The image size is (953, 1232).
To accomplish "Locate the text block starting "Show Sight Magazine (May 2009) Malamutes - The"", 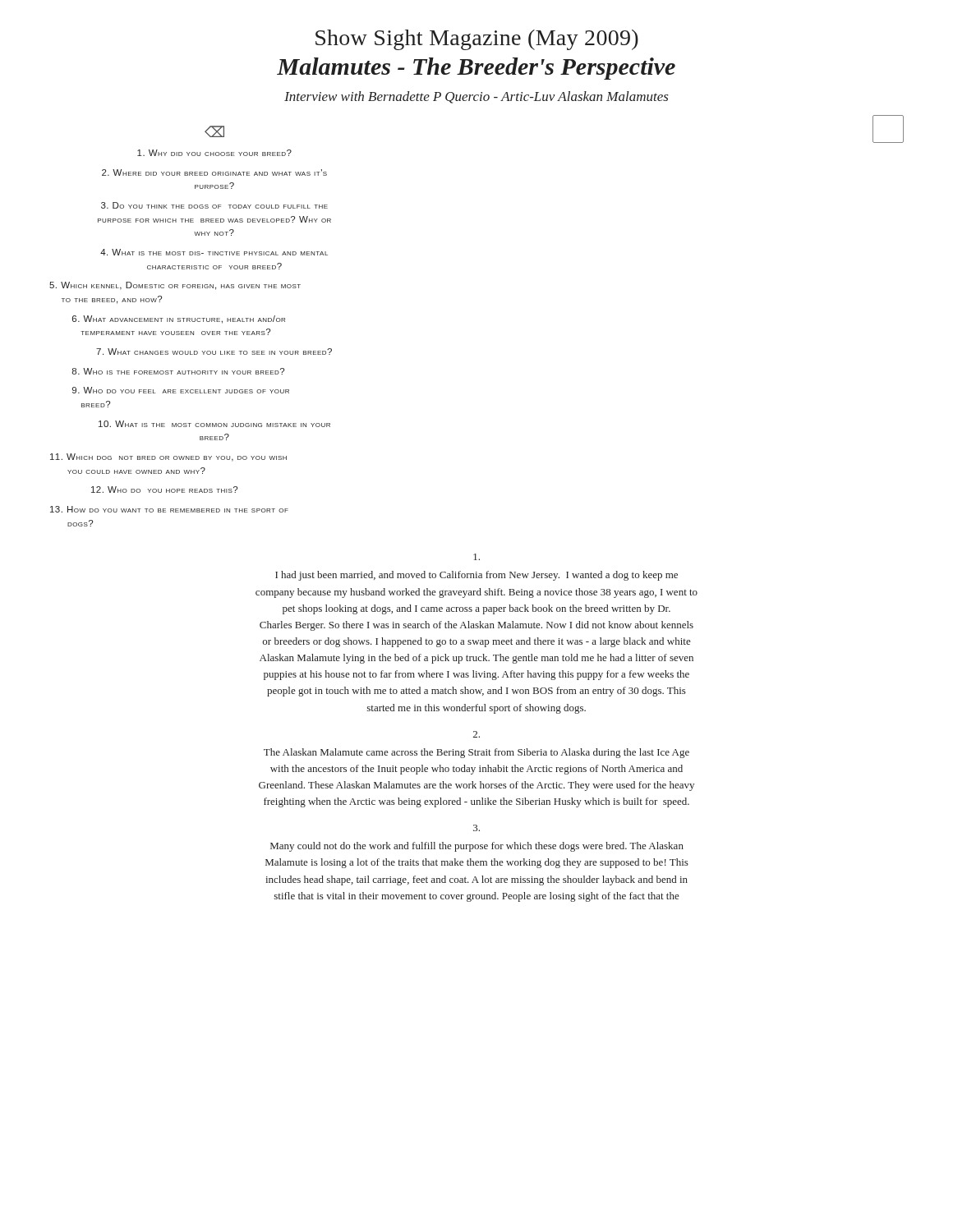I will pos(476,53).
